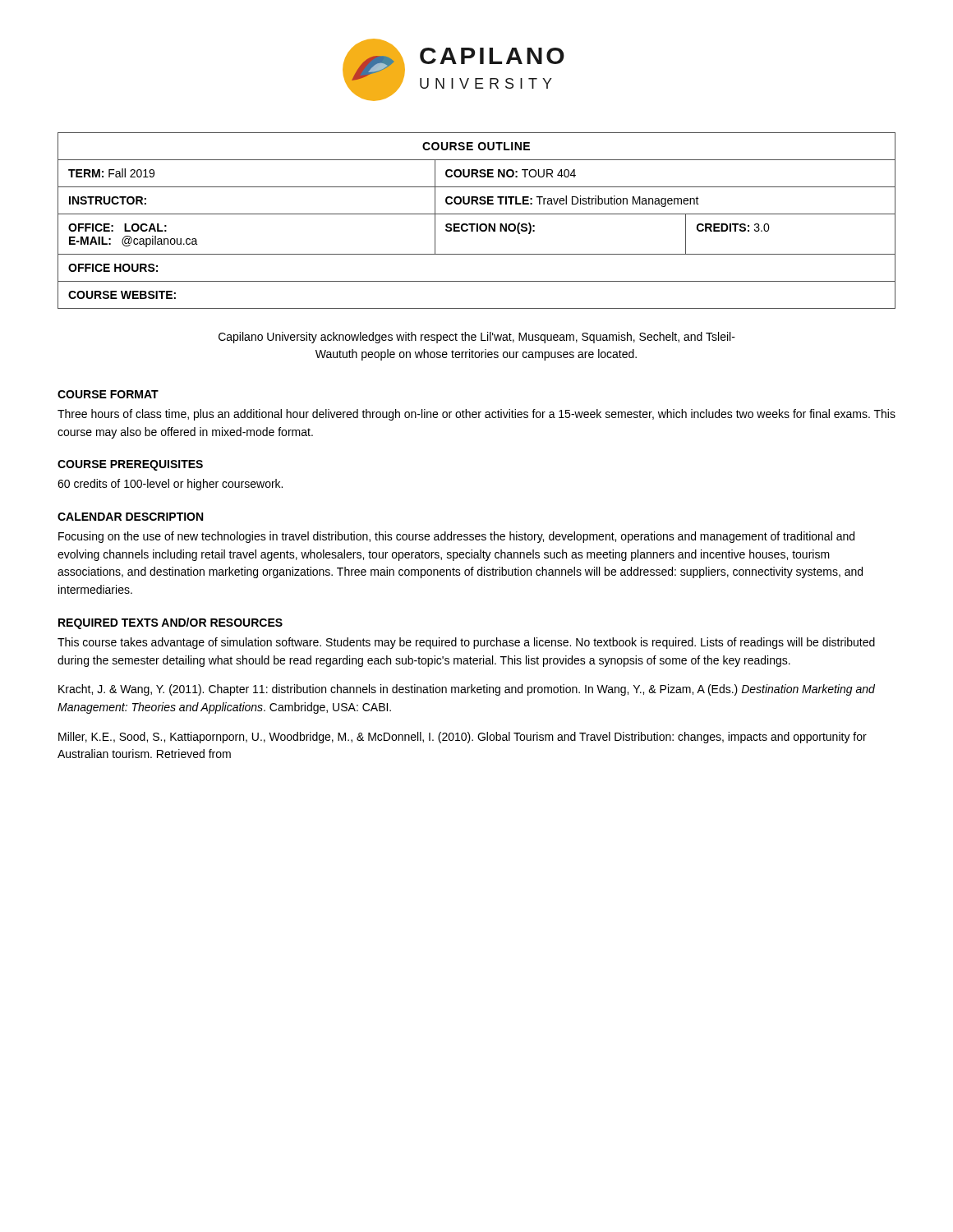Click the passage that begins "Miller, K.E., Sood, S., Kattiapornporn, U.,"
This screenshot has height=1232, width=953.
pyautogui.click(x=462, y=745)
